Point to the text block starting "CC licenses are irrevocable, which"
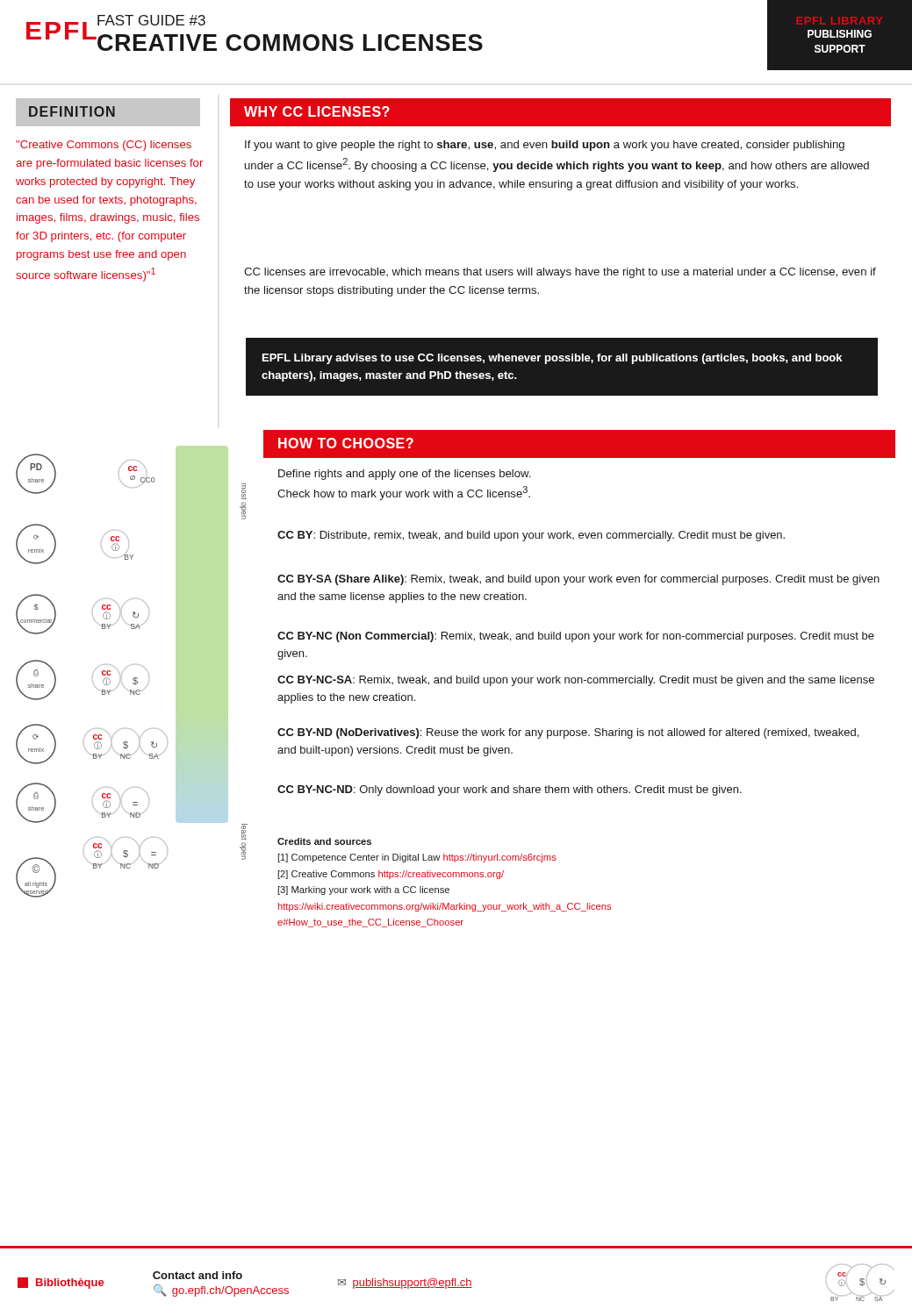The height and width of the screenshot is (1316, 912). point(560,281)
